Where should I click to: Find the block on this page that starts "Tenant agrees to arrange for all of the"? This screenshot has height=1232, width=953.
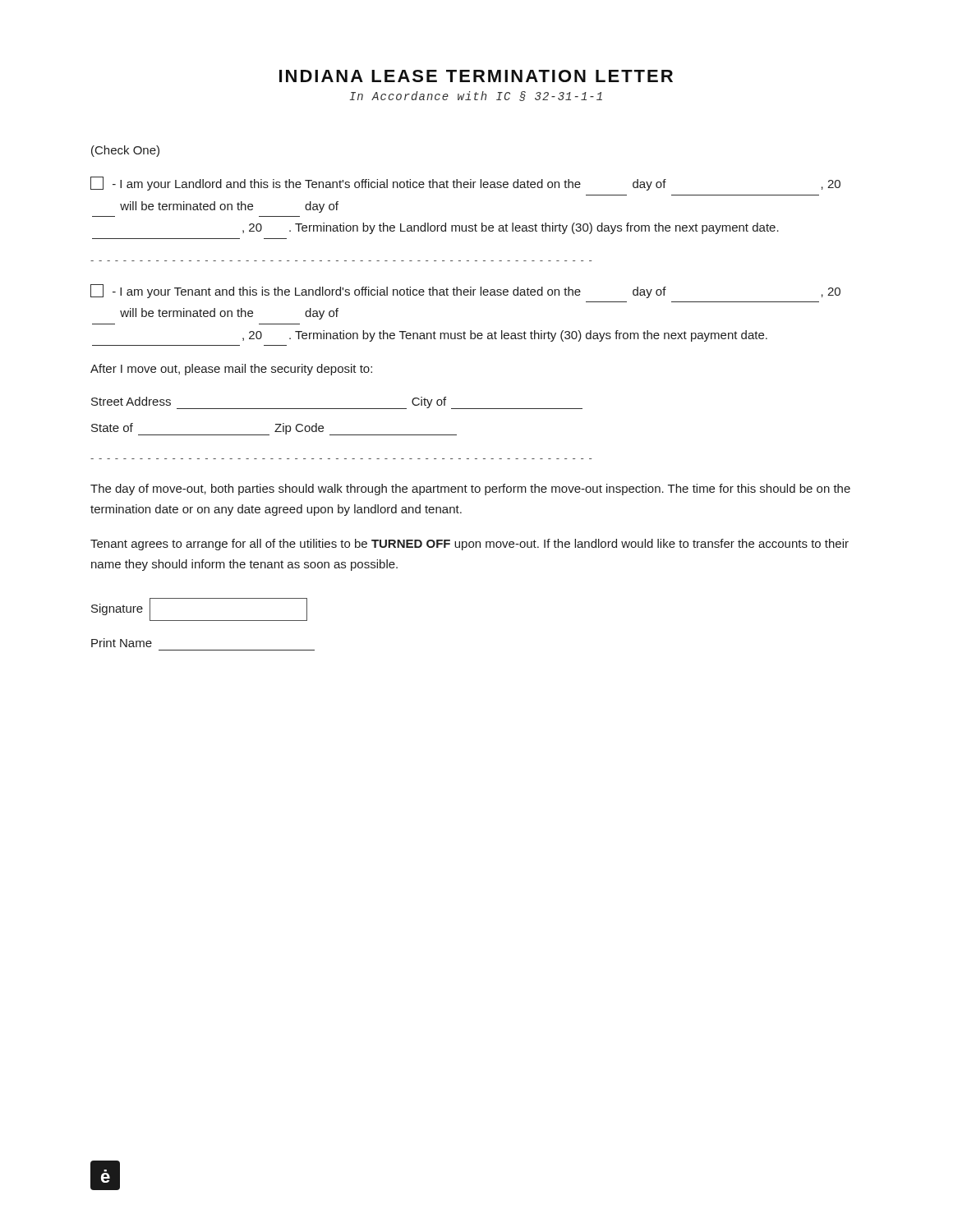coord(469,554)
